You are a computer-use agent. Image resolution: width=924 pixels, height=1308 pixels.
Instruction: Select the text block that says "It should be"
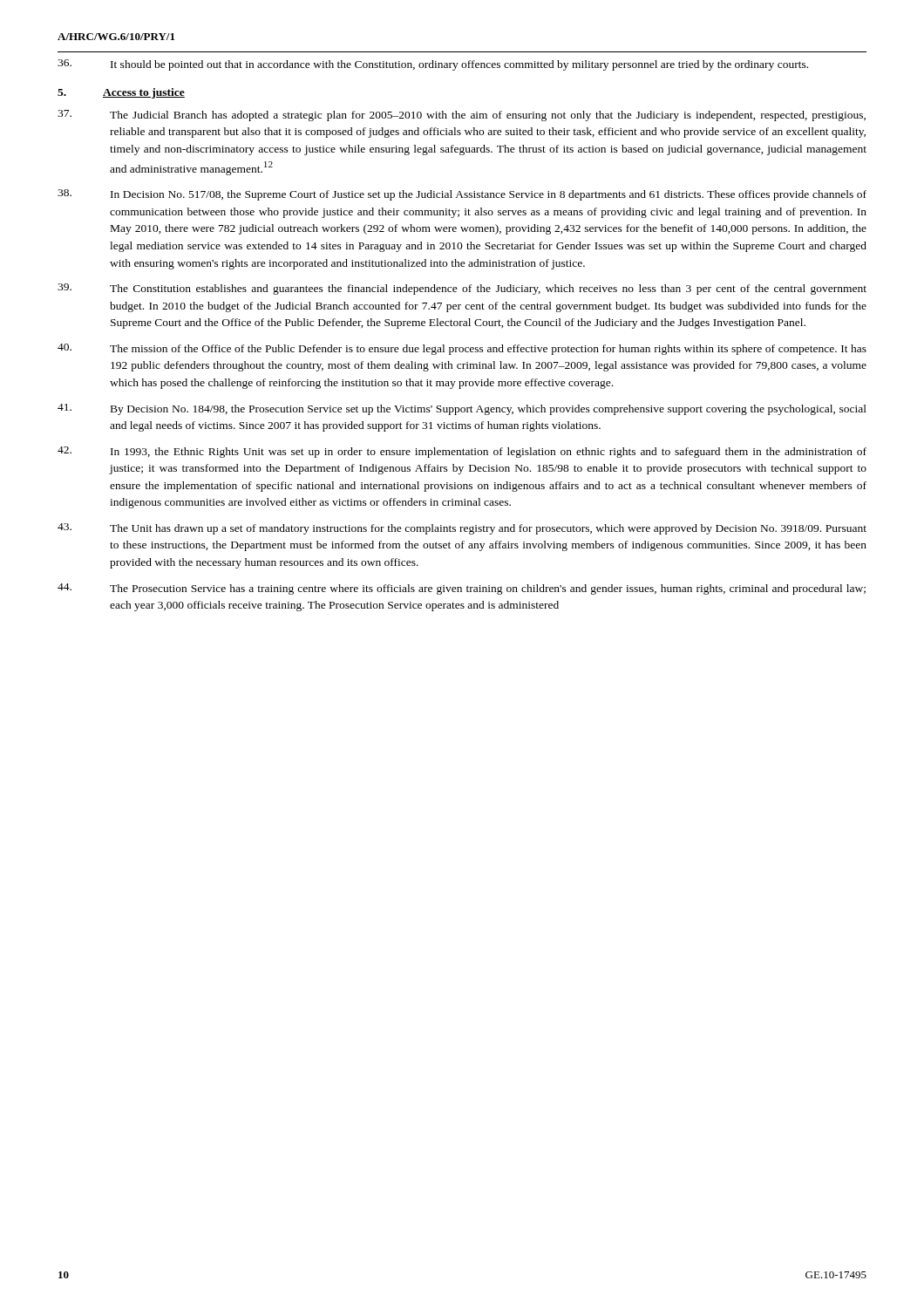[x=462, y=64]
